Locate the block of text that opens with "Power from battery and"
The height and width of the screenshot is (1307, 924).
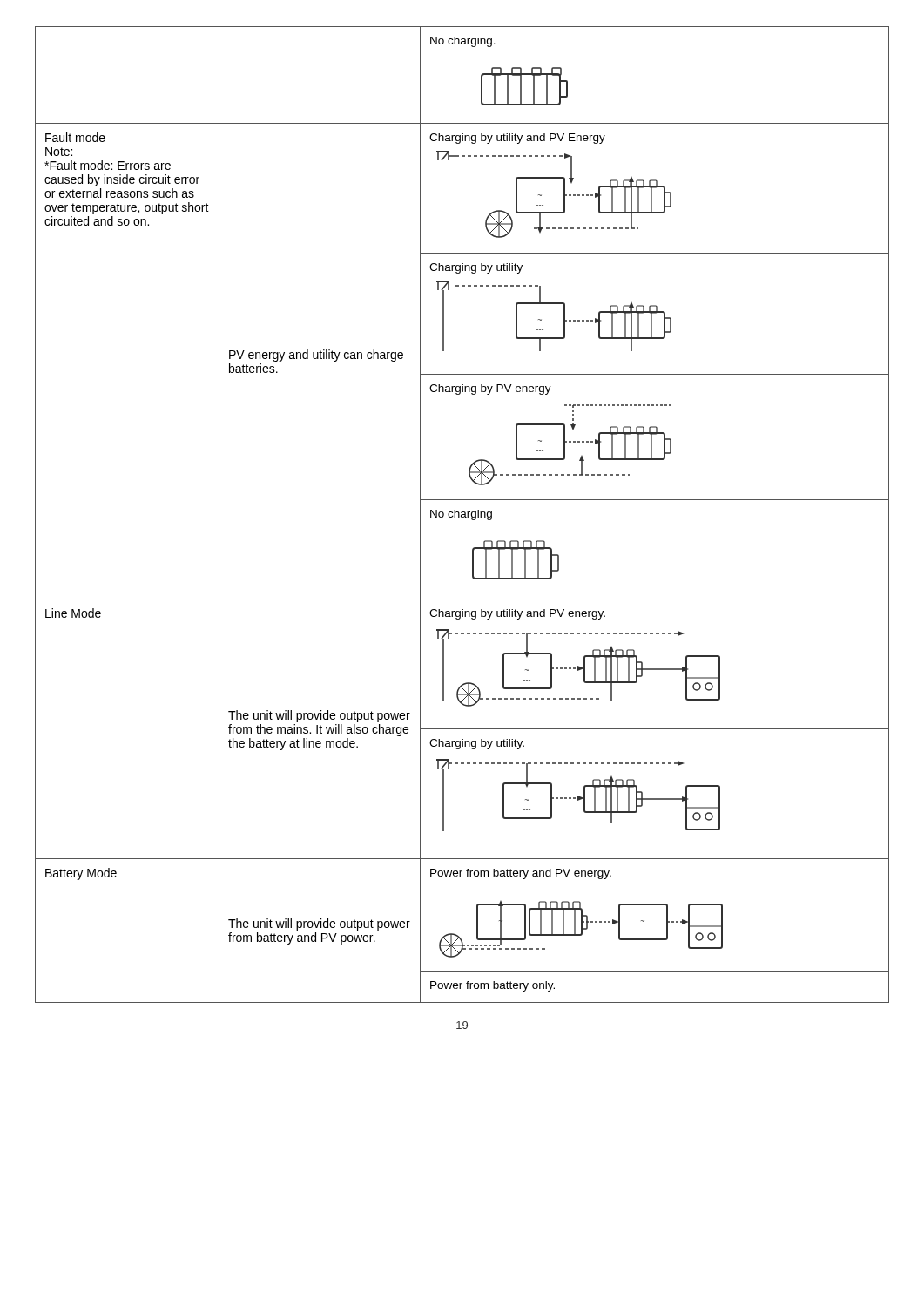(x=654, y=915)
